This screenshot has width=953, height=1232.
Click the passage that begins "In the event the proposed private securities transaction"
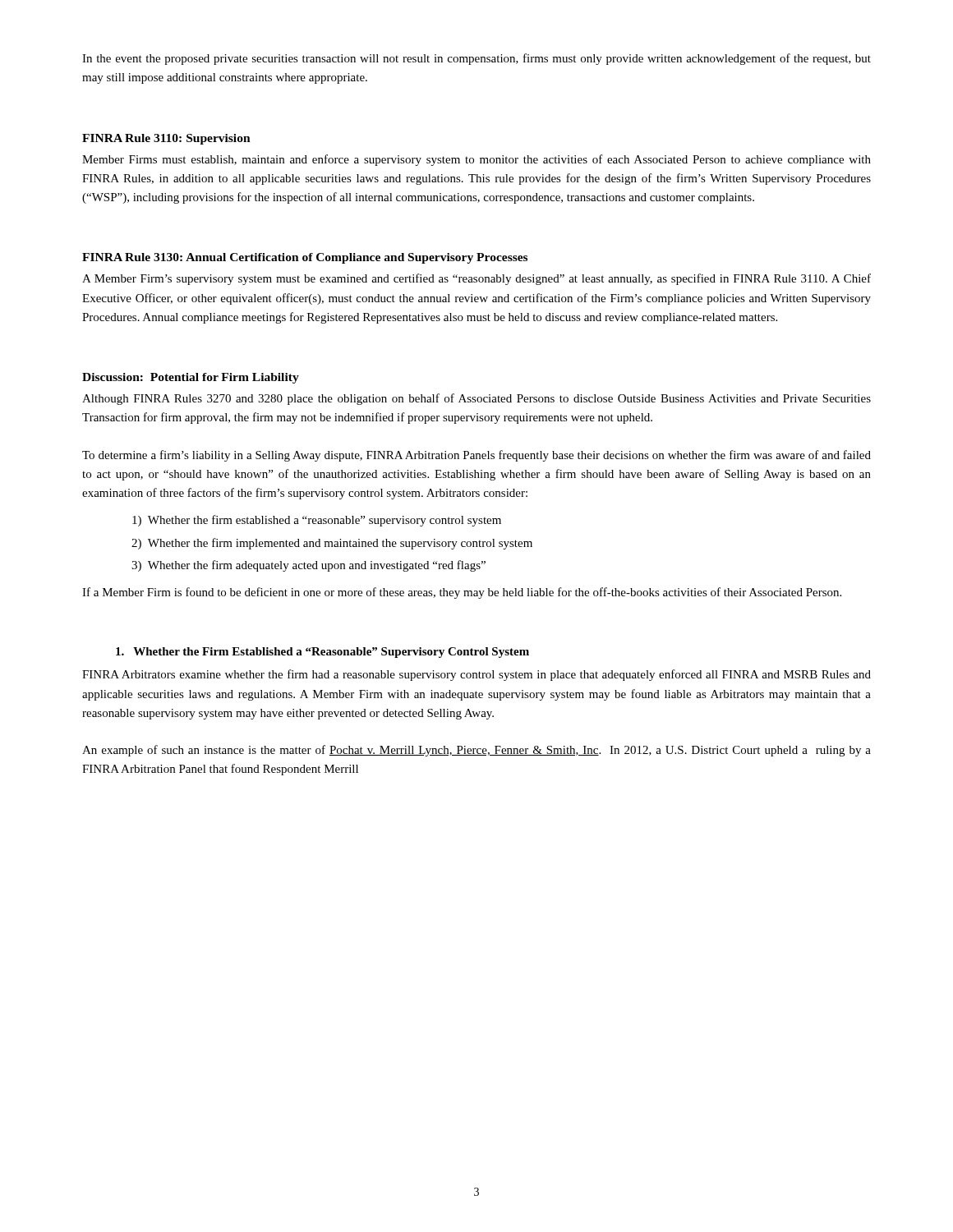(x=476, y=68)
